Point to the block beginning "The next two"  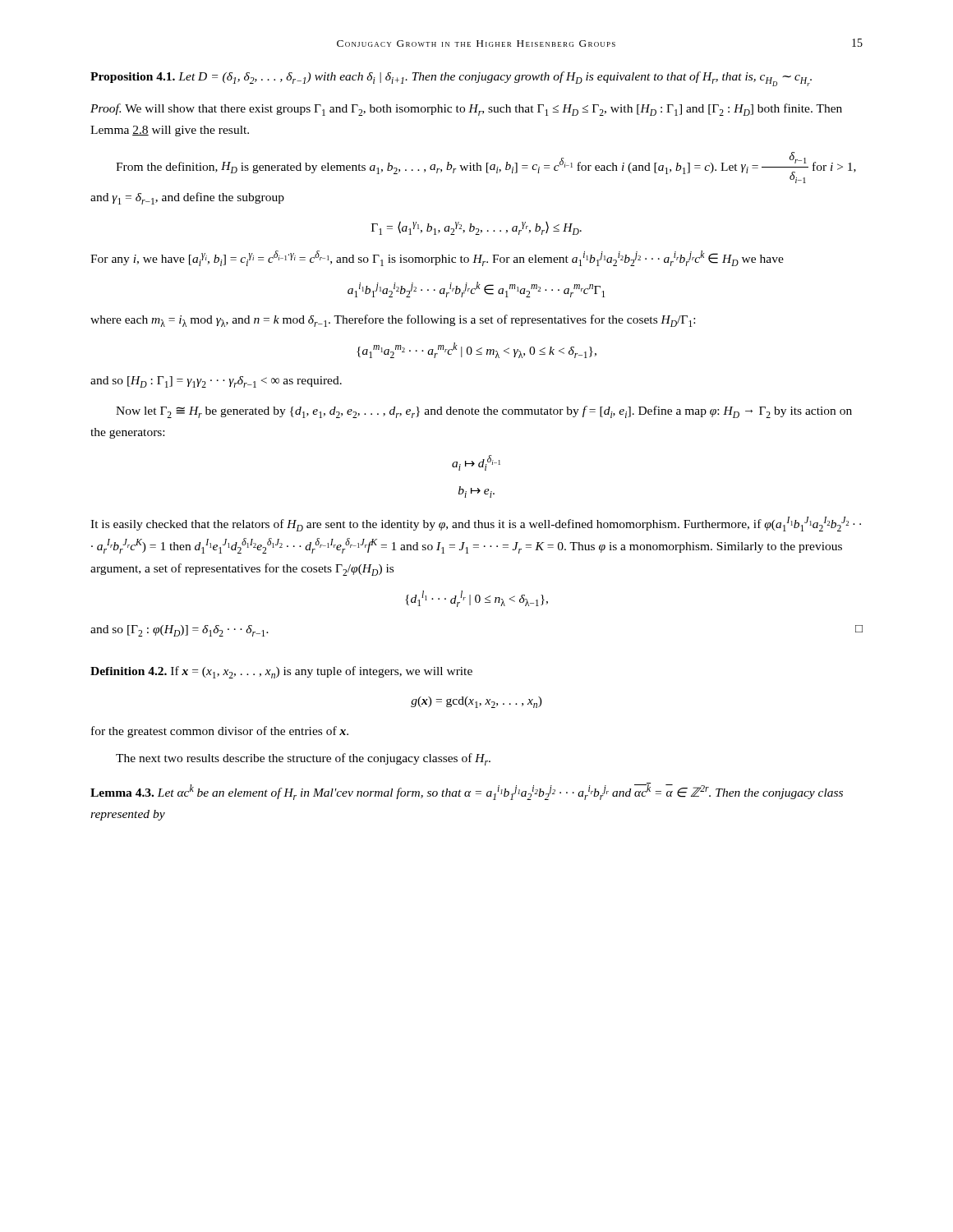pos(476,759)
